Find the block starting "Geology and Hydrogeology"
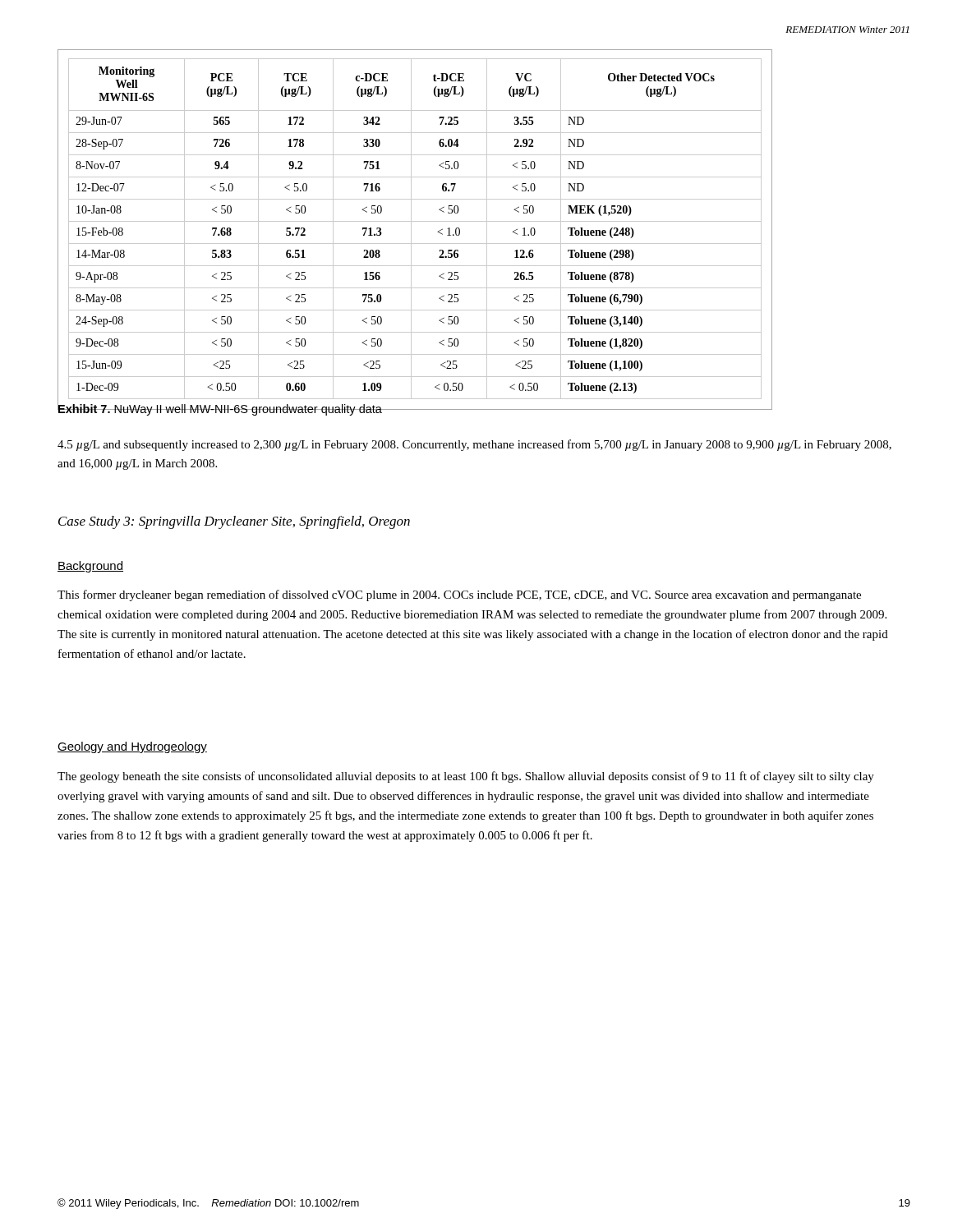 pos(132,746)
